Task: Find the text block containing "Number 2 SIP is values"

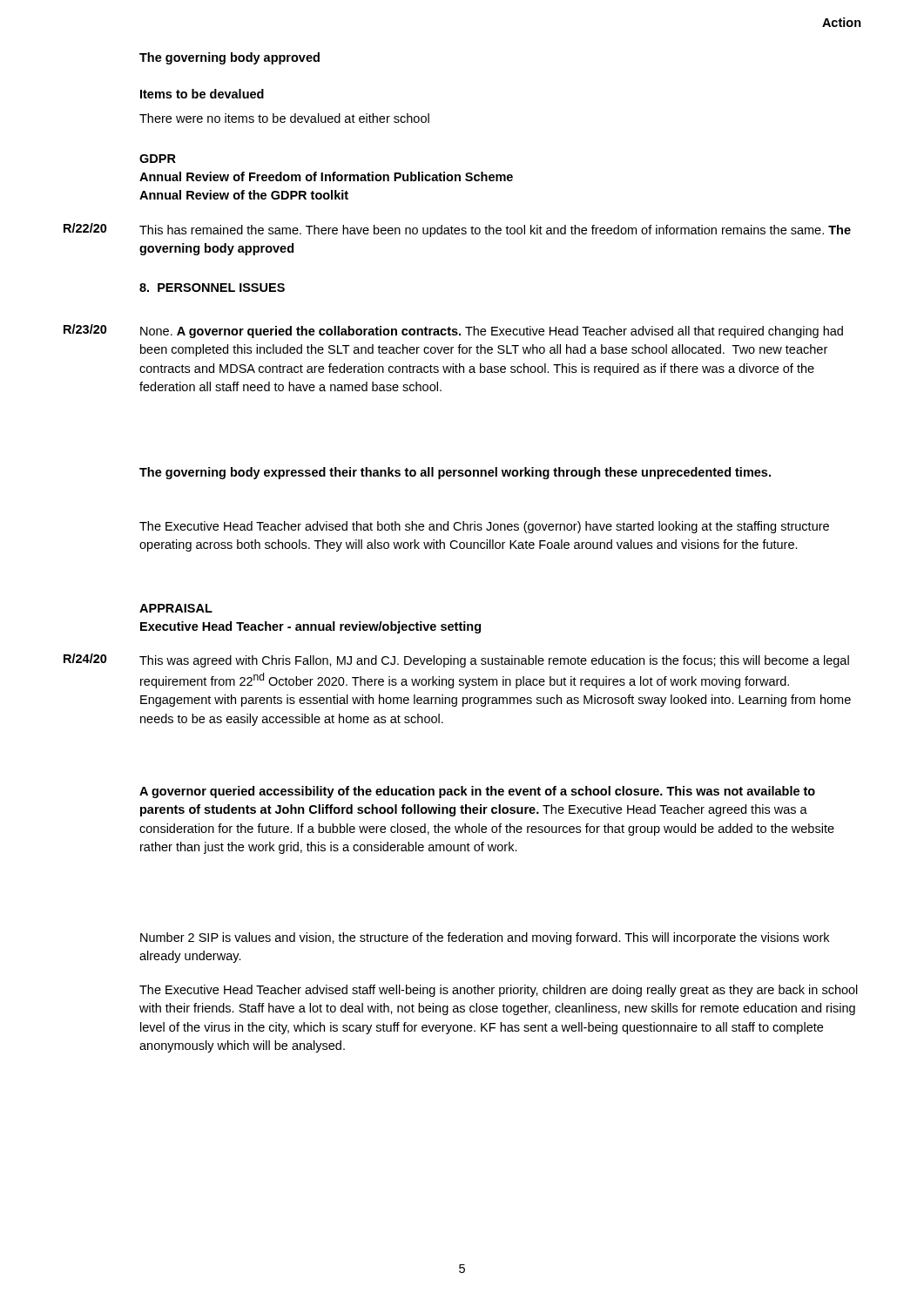Action: pos(484,947)
